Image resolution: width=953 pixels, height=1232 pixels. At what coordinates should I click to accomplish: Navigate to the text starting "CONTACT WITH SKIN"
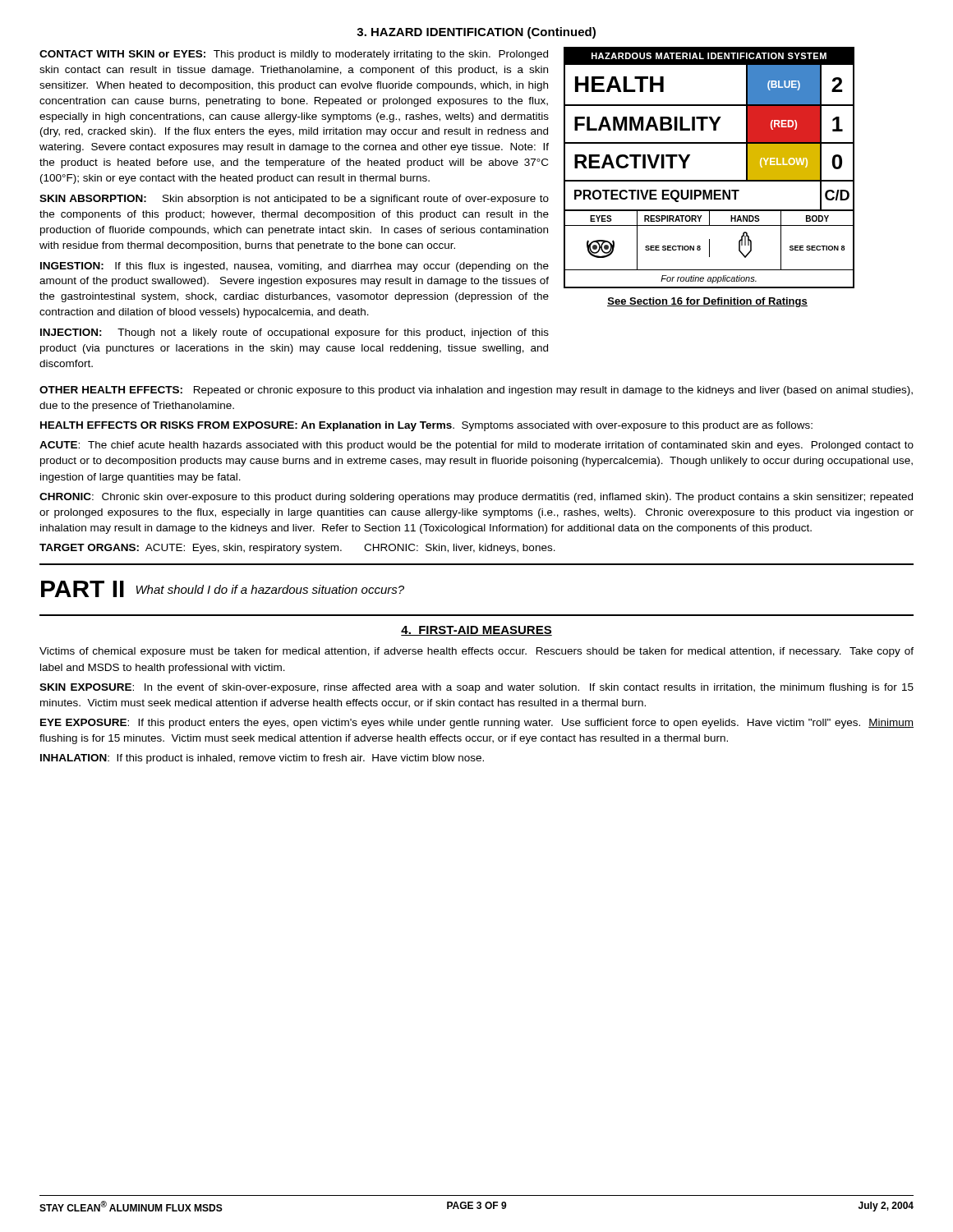point(294,117)
